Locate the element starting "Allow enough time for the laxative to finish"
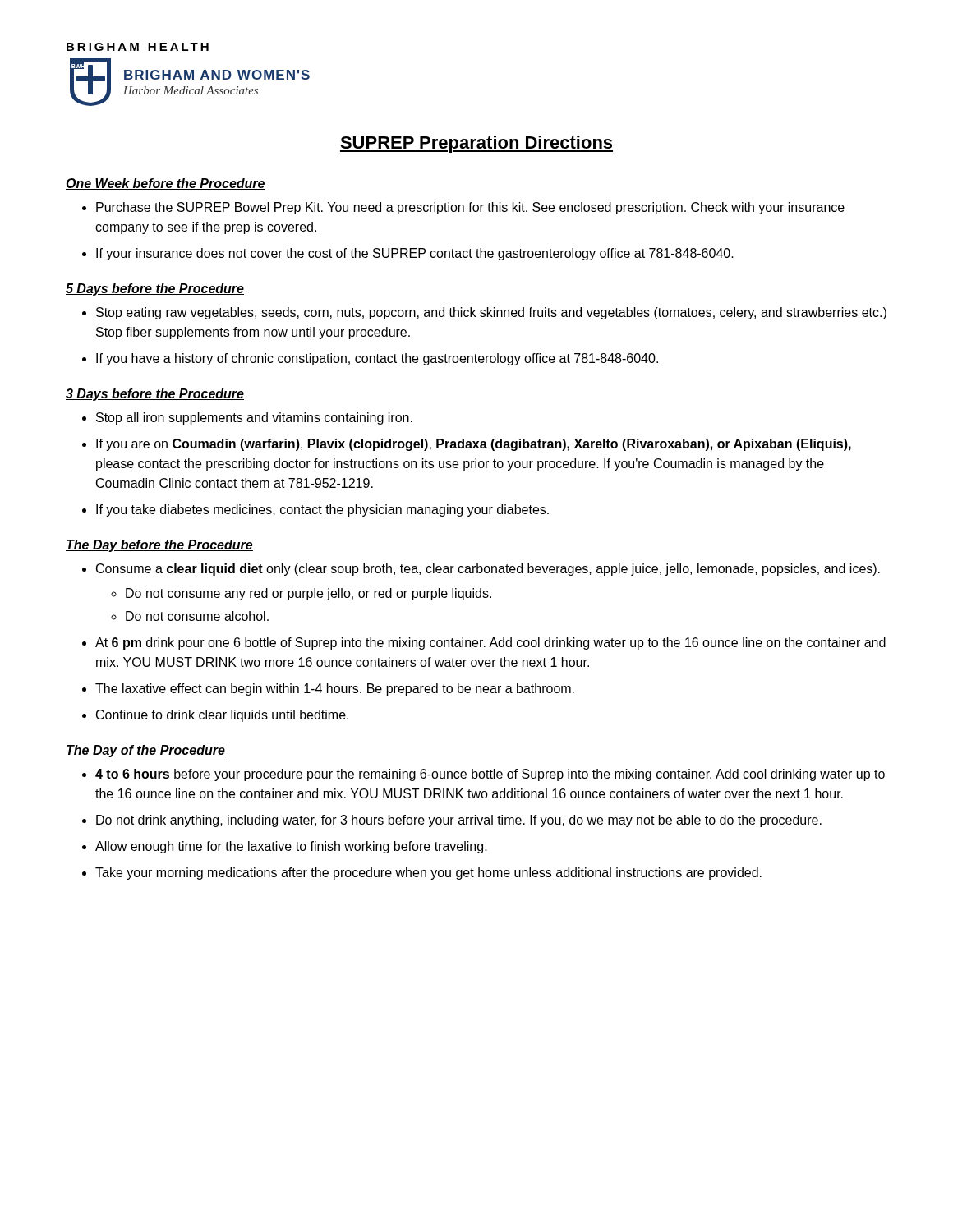The height and width of the screenshot is (1232, 953). pos(291,846)
